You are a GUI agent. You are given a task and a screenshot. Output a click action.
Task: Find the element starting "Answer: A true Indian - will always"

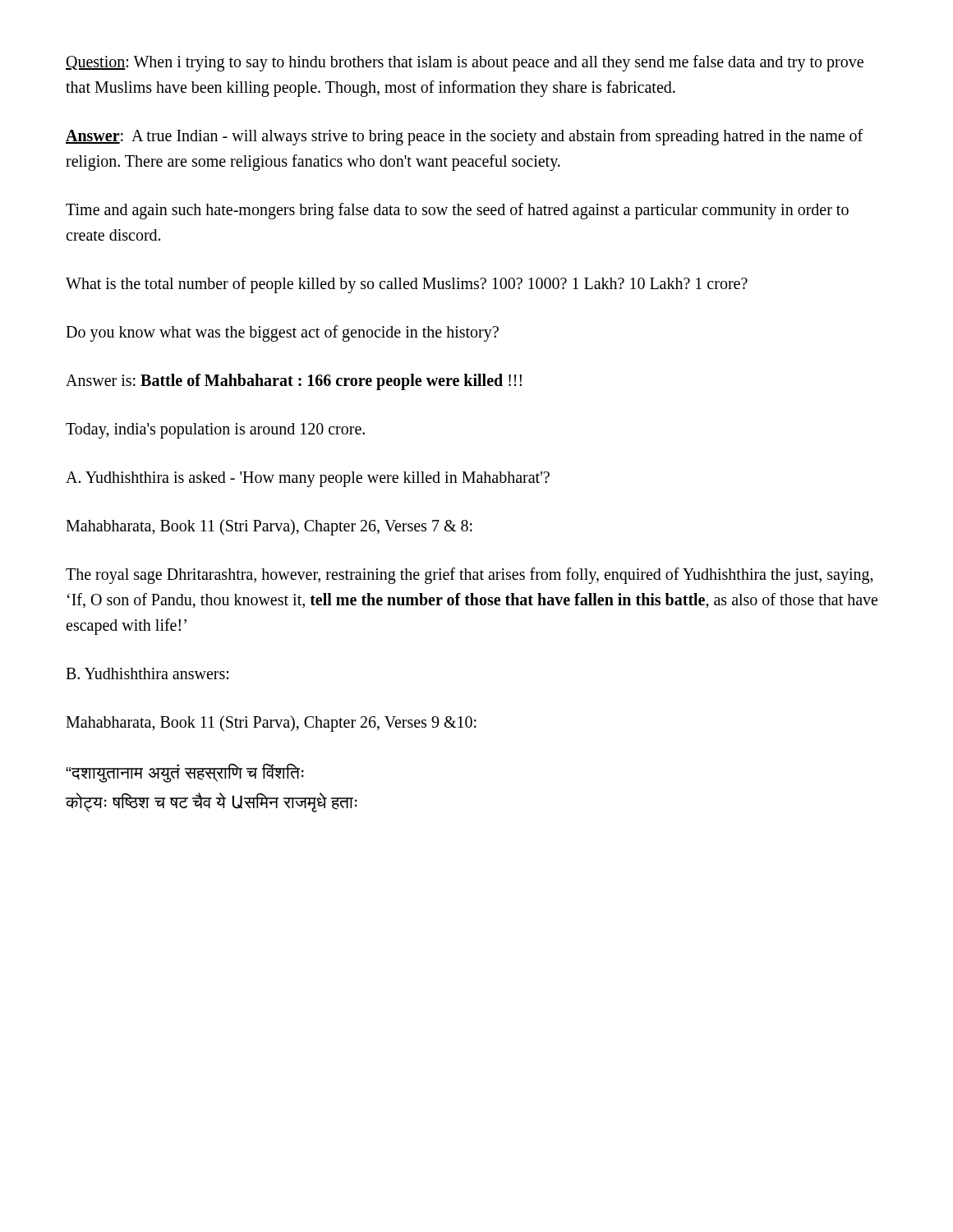click(x=464, y=148)
